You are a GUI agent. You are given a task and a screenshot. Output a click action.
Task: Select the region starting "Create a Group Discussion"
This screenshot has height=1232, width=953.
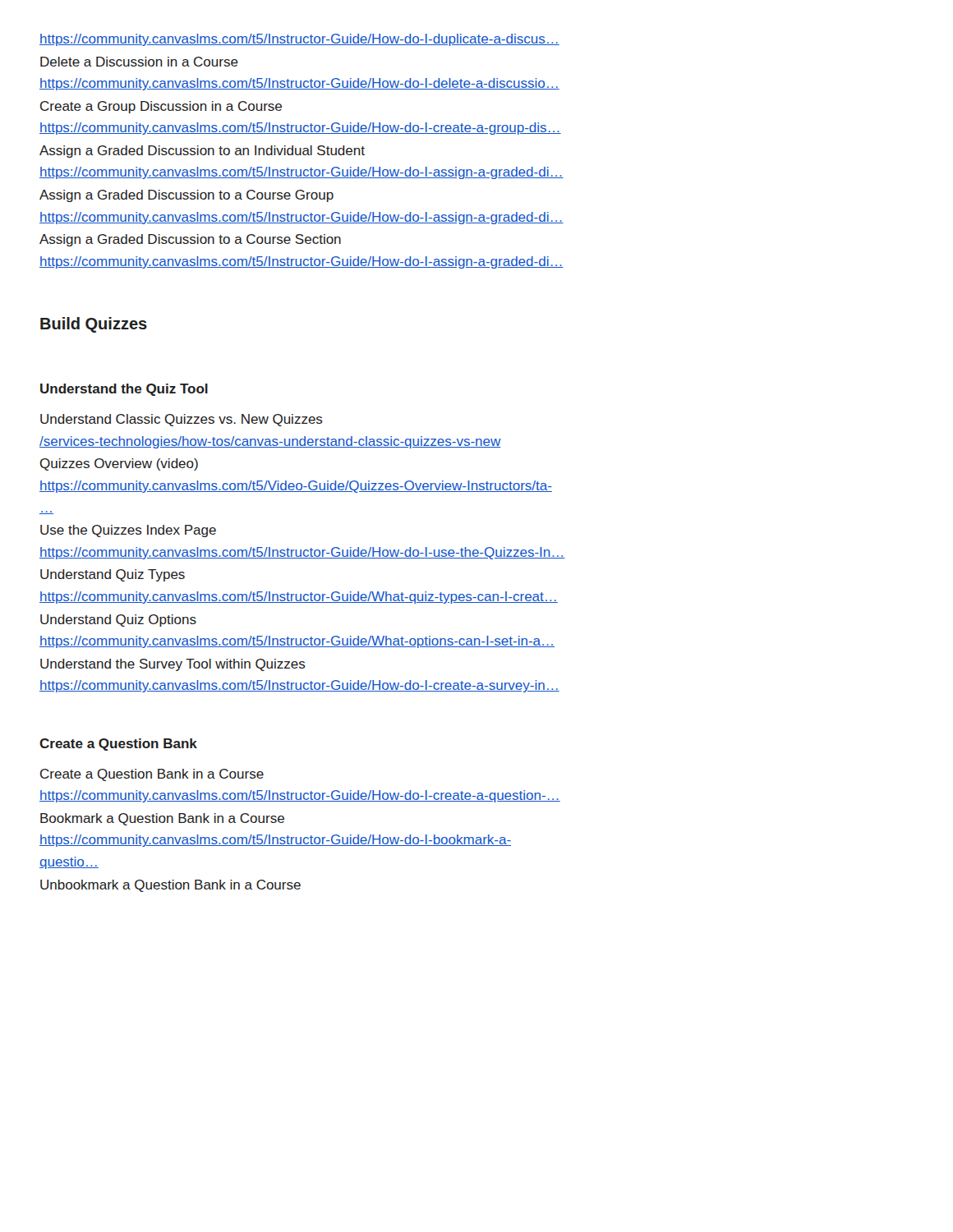(161, 107)
